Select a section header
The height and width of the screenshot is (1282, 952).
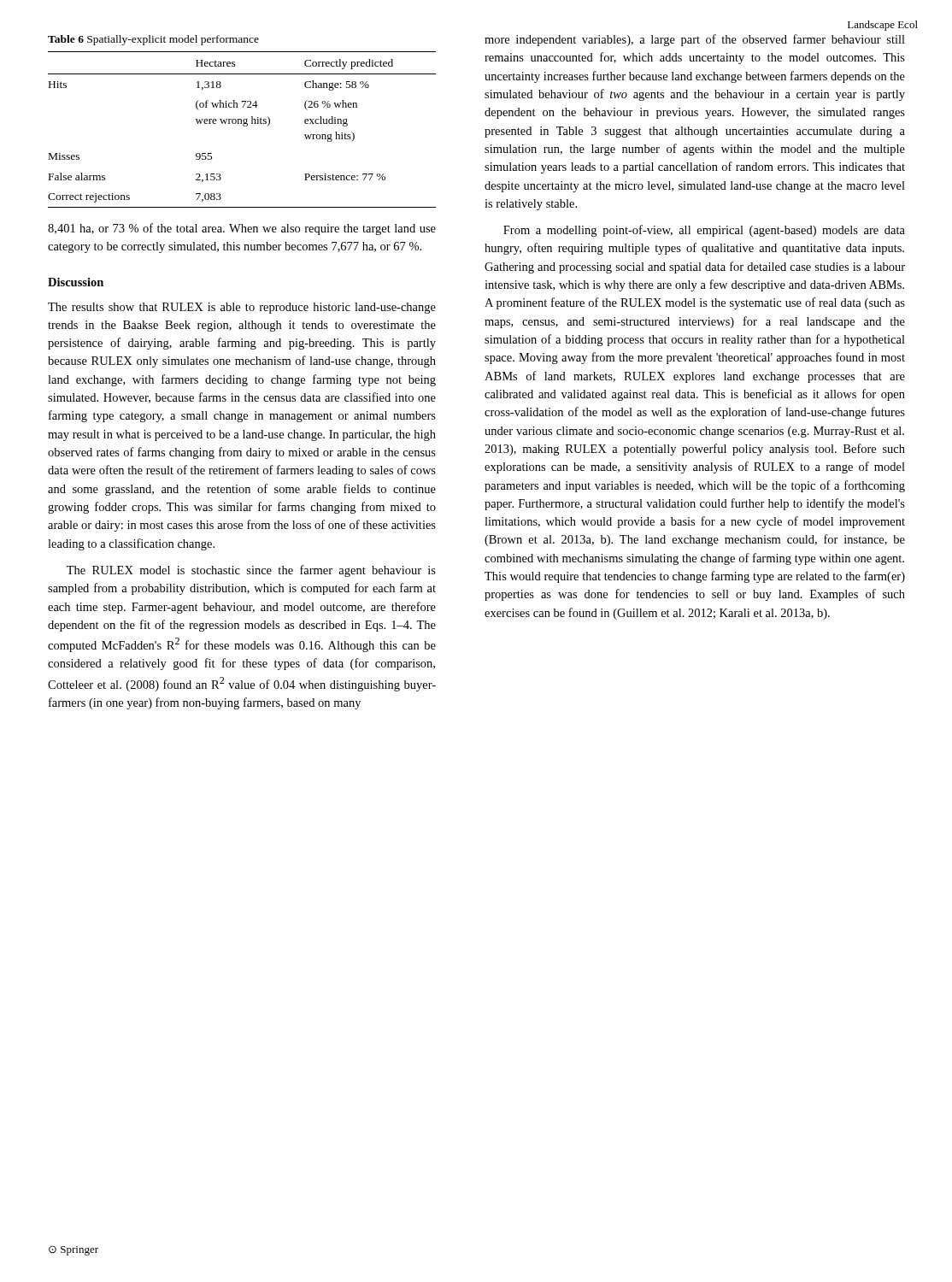point(76,282)
